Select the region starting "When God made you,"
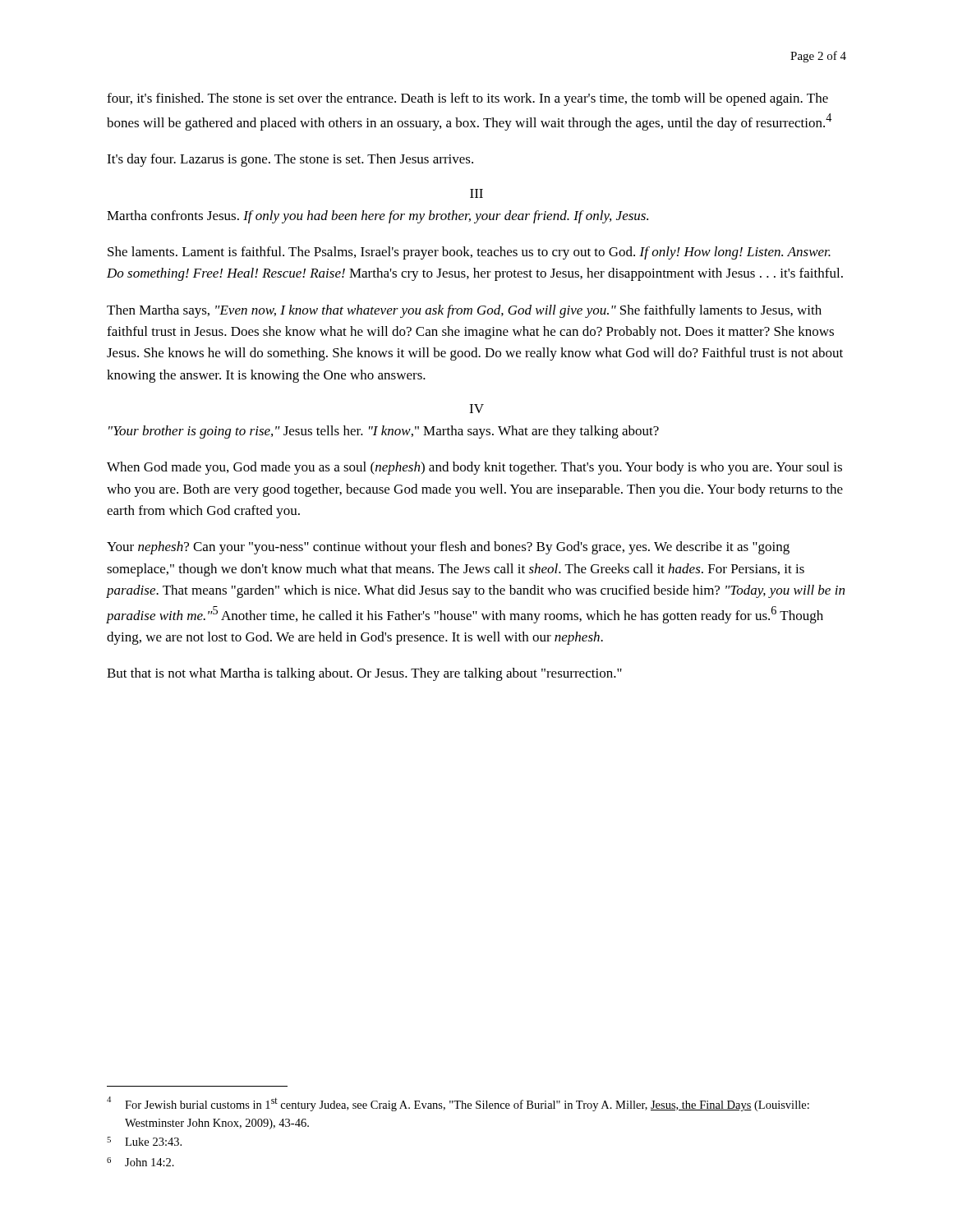This screenshot has height=1232, width=953. pos(475,489)
